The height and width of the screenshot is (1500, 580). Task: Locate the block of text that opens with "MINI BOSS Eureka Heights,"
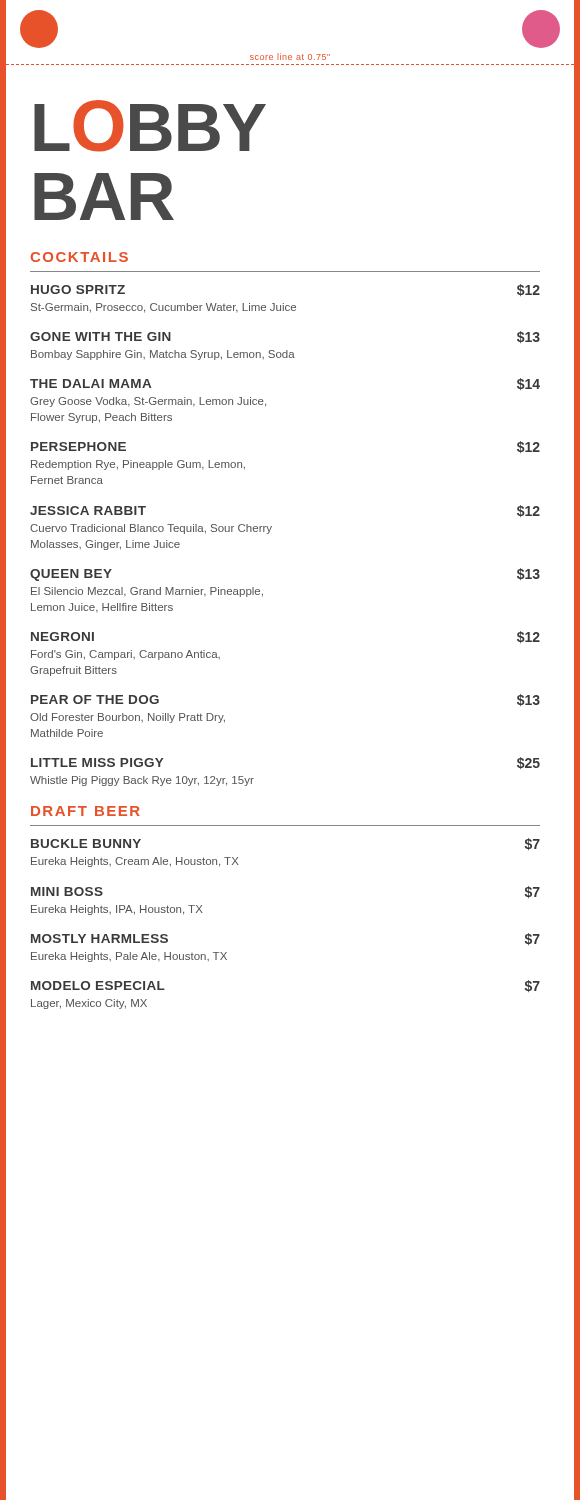pyautogui.click(x=68, y=892)
